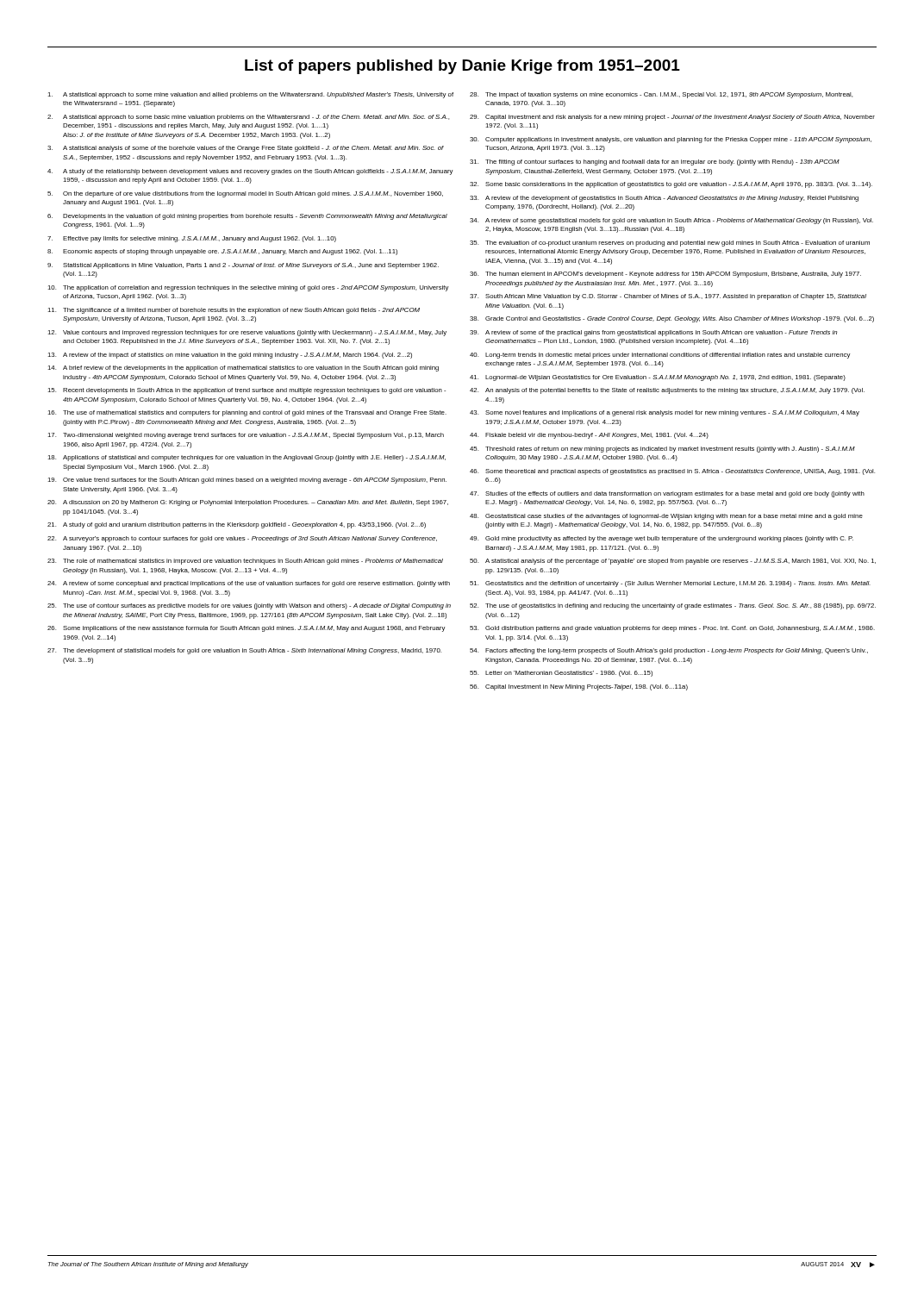Point to the region starting "3. A statistical"
This screenshot has height=1293, width=924.
click(x=251, y=153)
